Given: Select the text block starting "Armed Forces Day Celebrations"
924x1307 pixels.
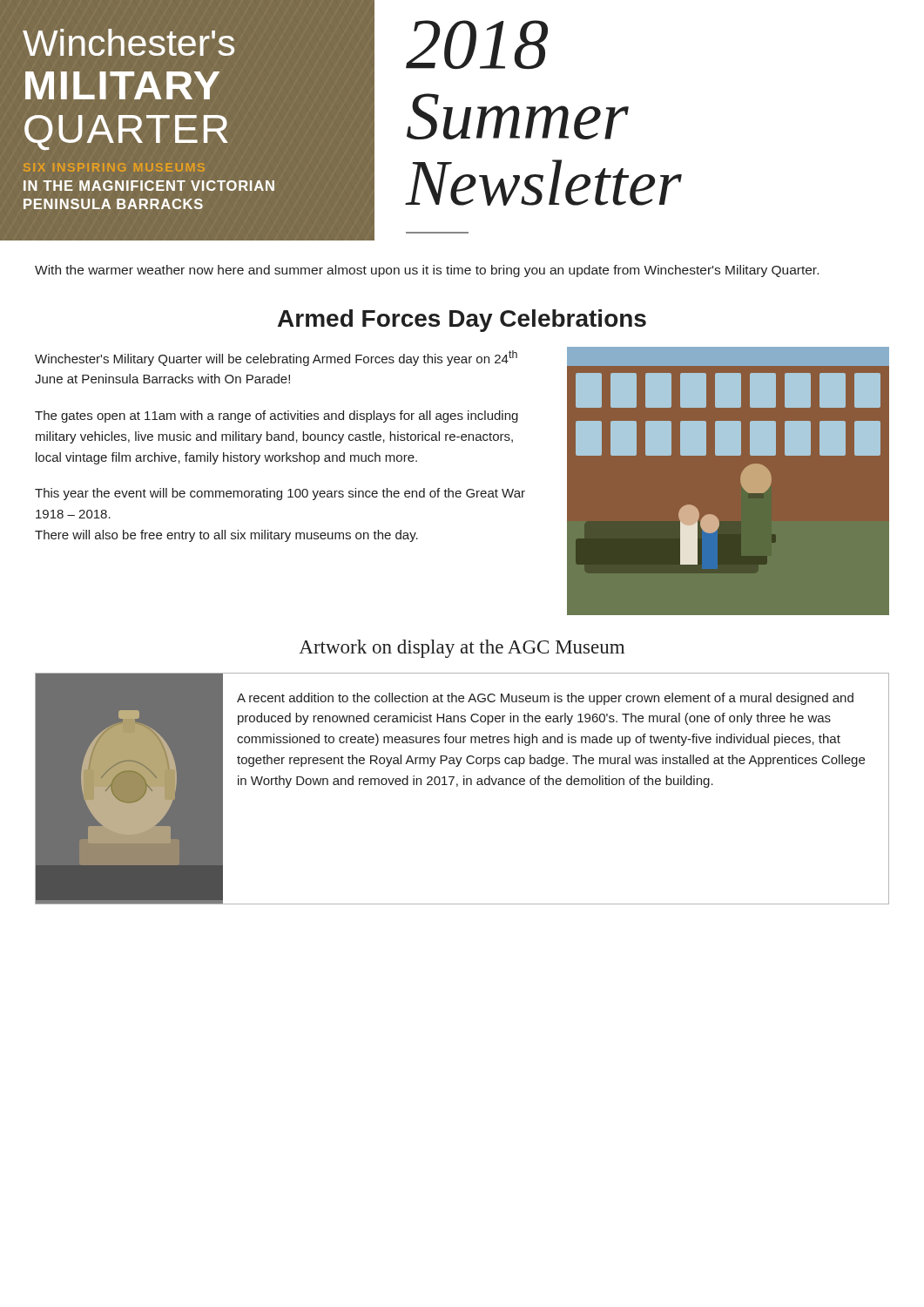Looking at the screenshot, I should (462, 318).
